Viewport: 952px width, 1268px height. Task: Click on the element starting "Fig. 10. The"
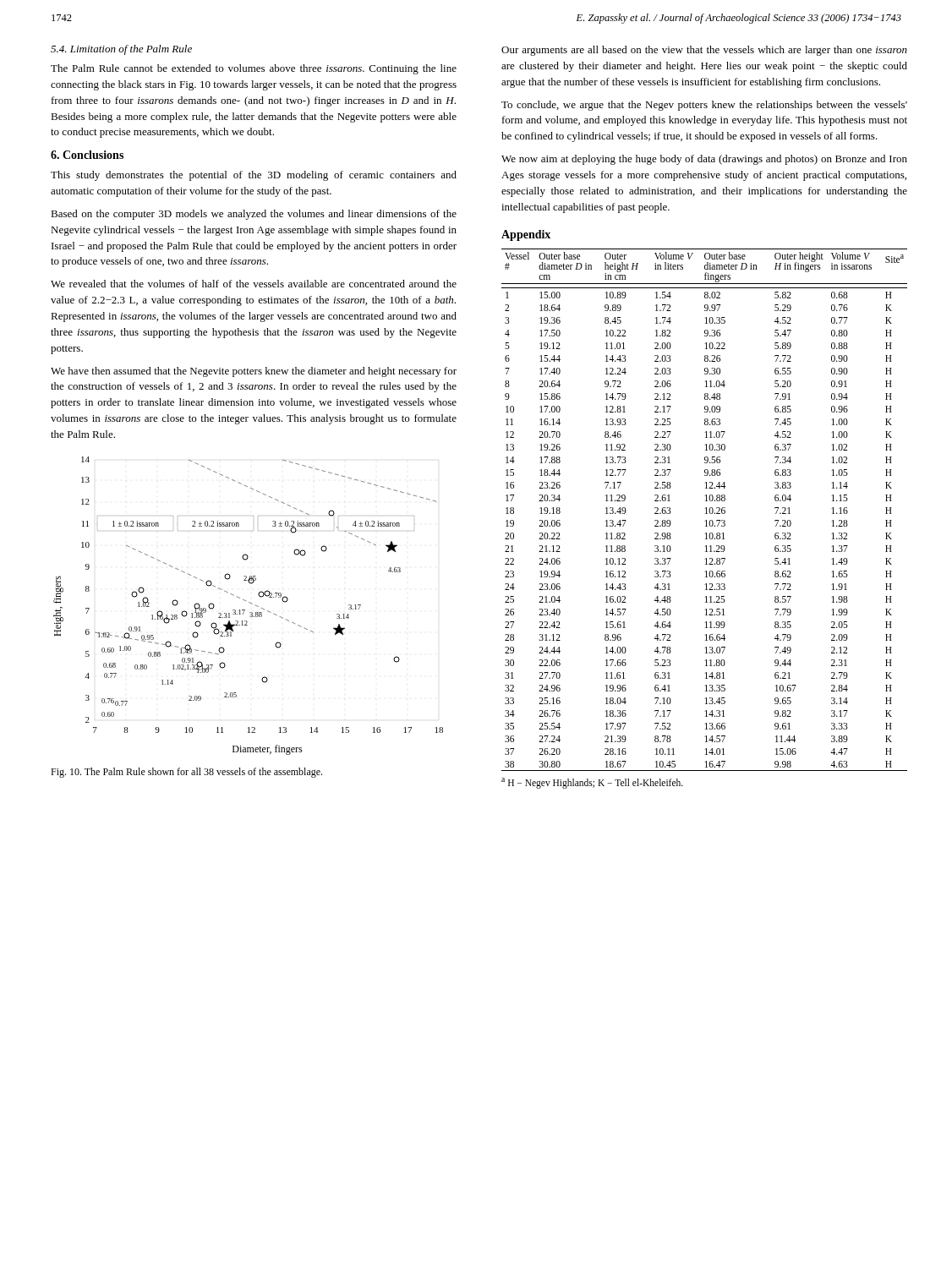187,772
